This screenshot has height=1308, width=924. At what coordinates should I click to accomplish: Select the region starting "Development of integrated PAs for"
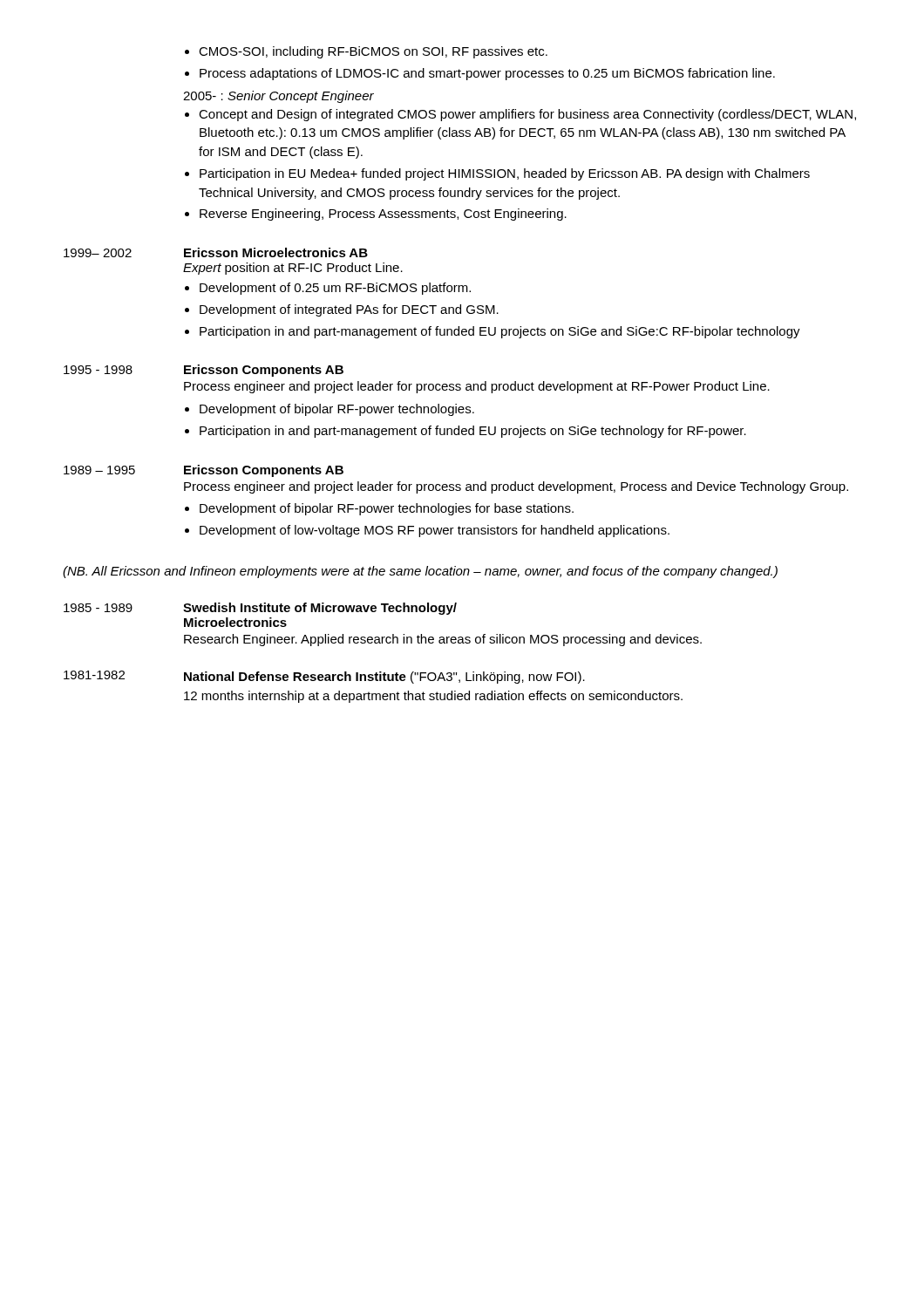[x=349, y=309]
